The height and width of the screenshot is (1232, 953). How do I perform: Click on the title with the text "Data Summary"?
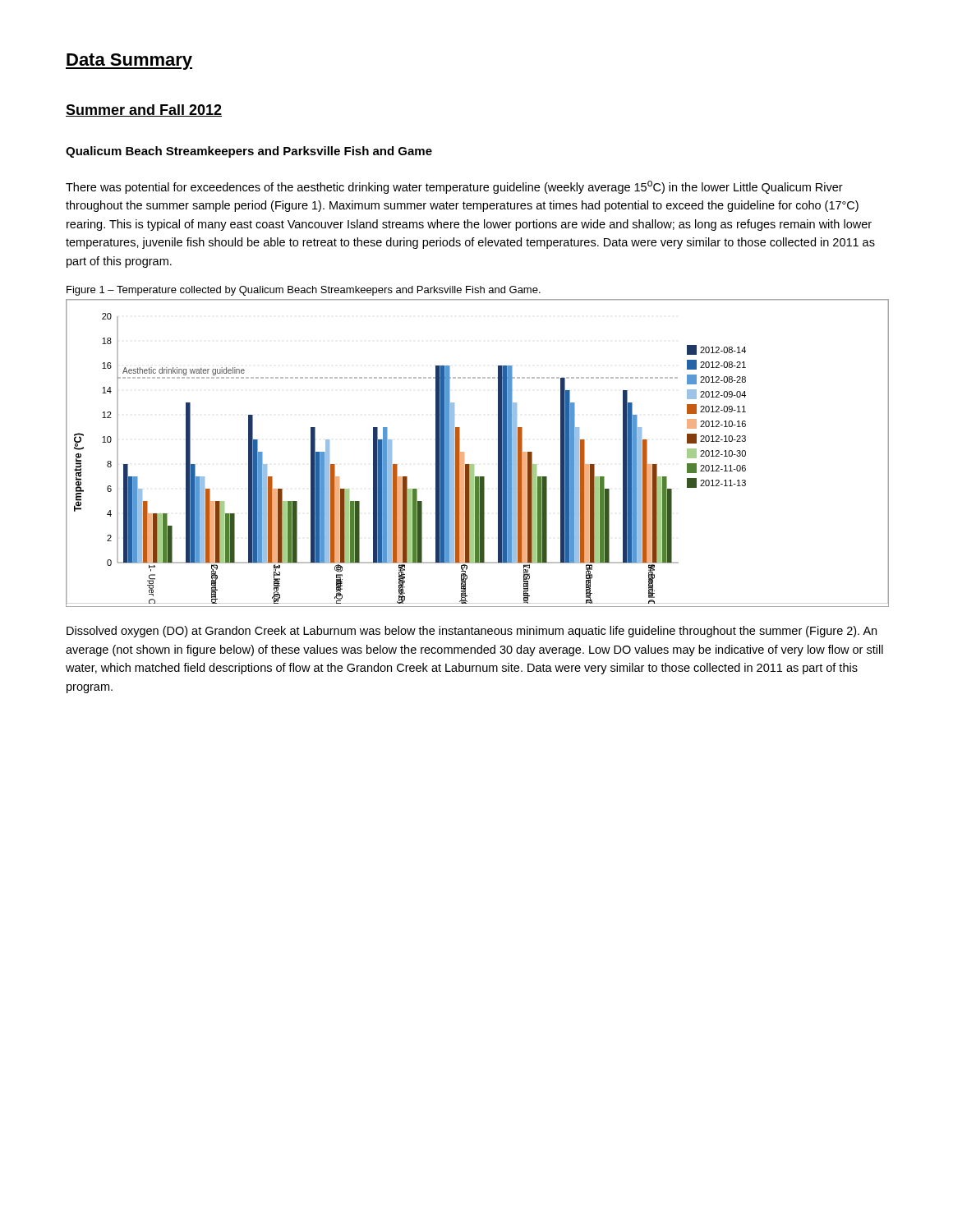pos(129,60)
